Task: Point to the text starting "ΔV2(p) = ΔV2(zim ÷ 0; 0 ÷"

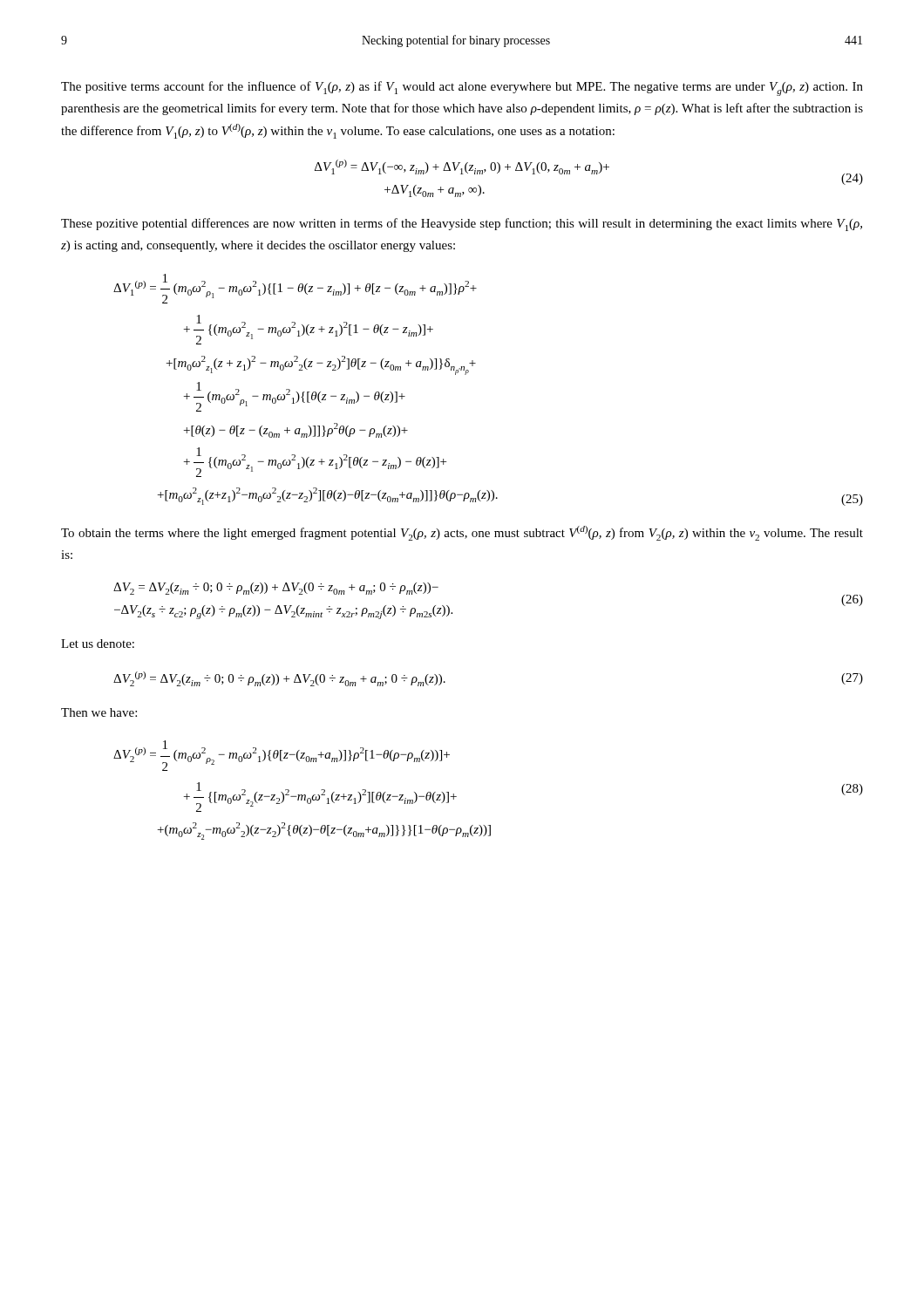Action: pos(278,679)
